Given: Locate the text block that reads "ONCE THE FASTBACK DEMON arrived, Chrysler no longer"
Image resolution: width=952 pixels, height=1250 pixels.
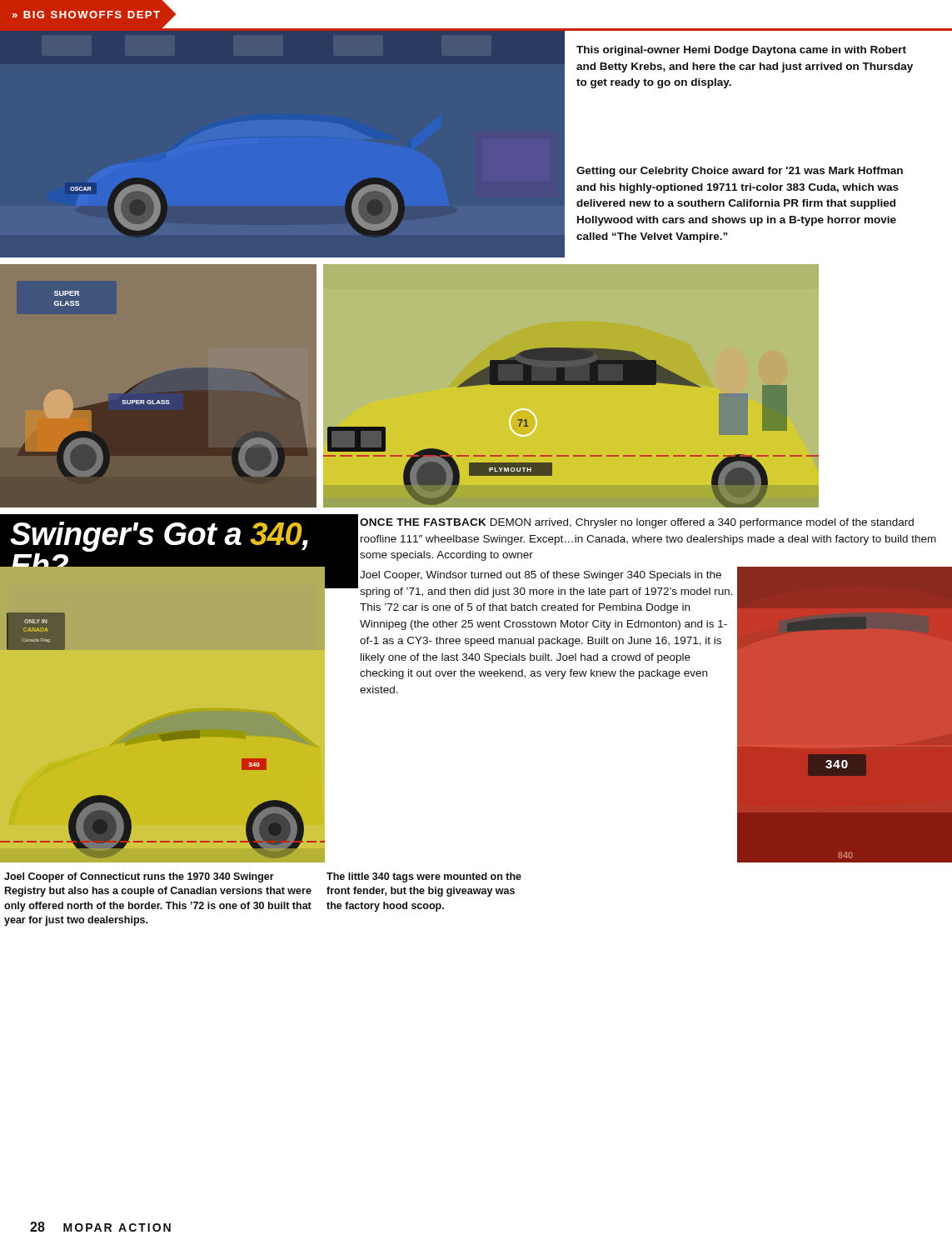Looking at the screenshot, I should [648, 538].
